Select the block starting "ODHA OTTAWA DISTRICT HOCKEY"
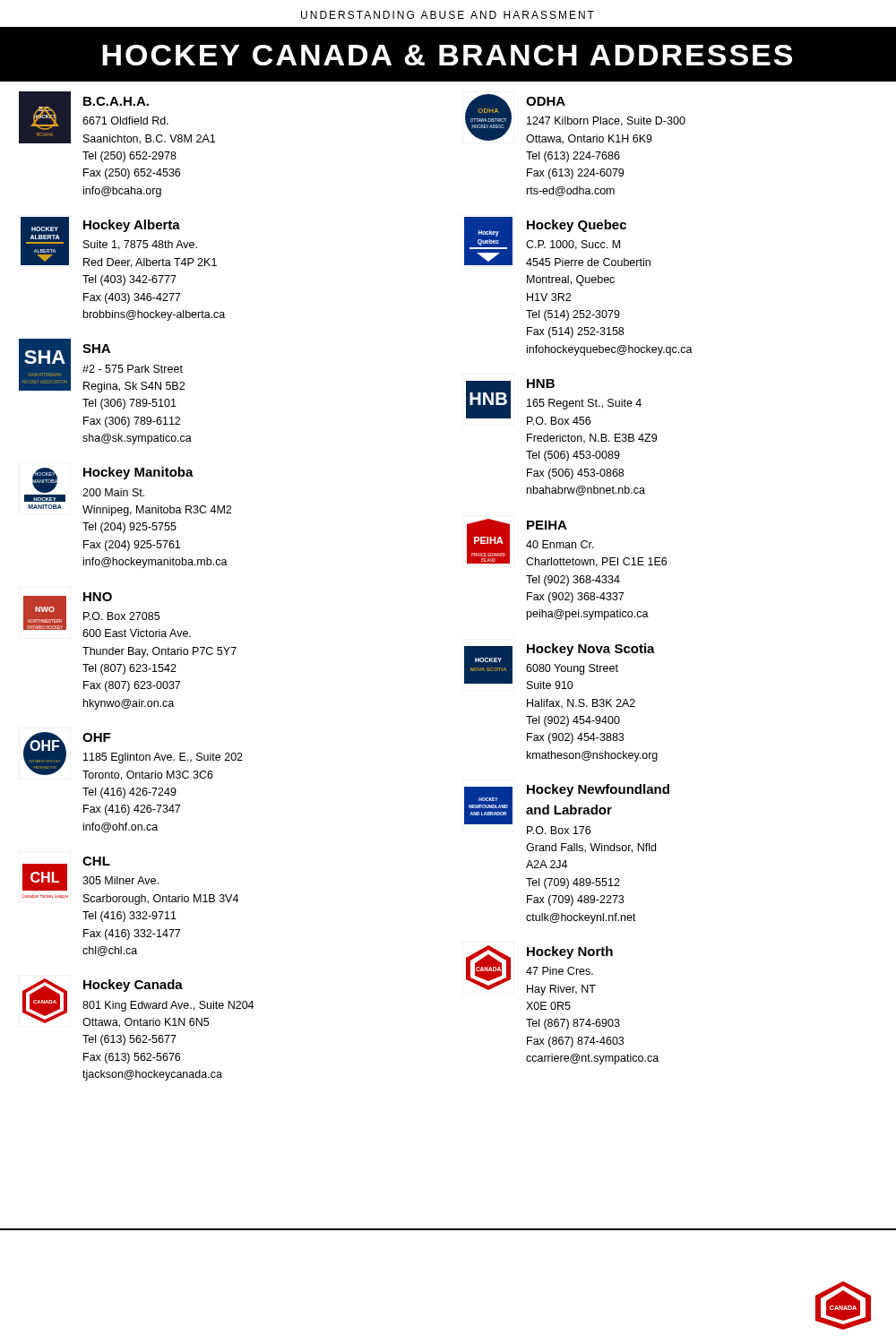The height and width of the screenshot is (1344, 896). pos(573,145)
